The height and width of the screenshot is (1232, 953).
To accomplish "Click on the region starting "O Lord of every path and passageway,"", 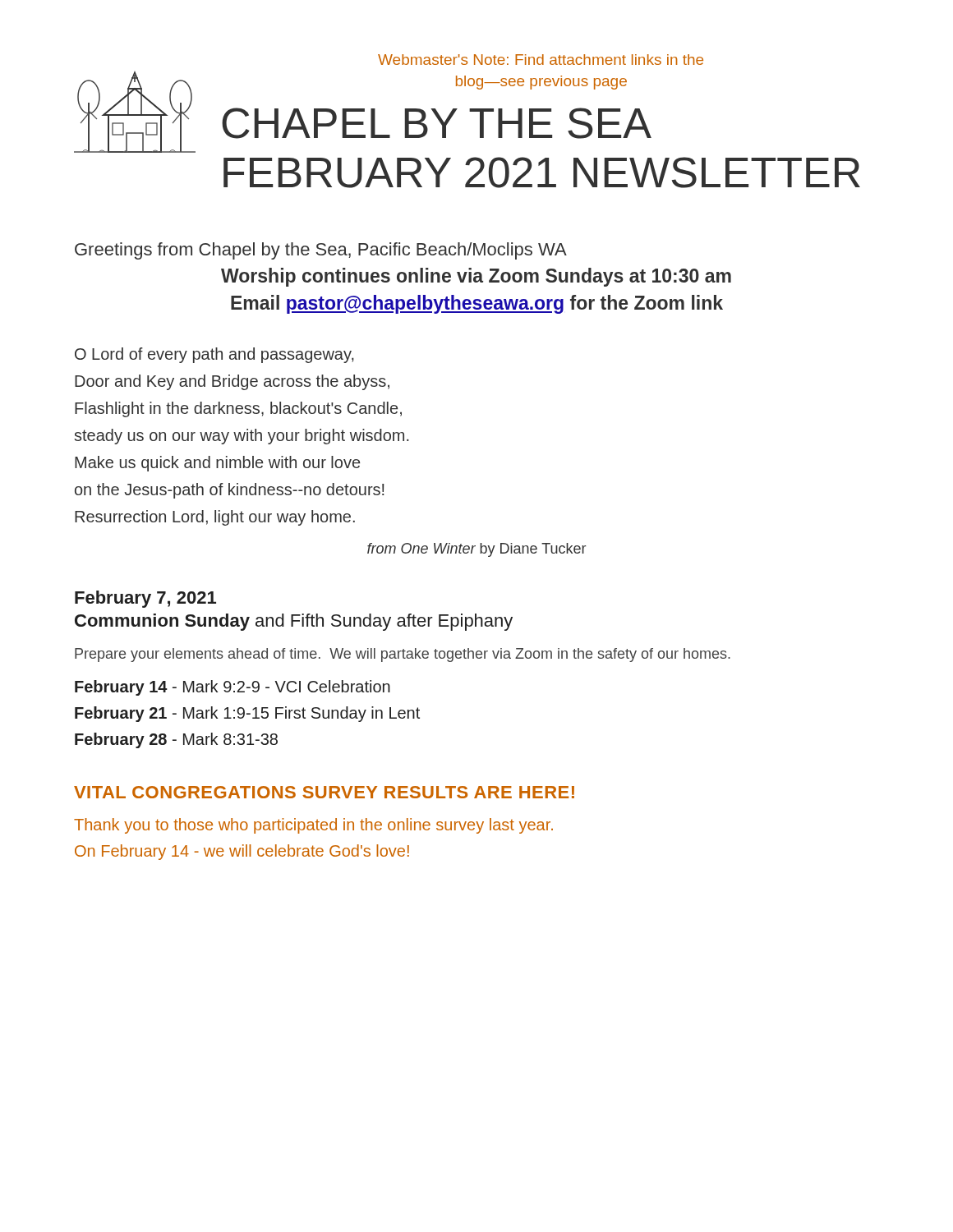I will [214, 355].
